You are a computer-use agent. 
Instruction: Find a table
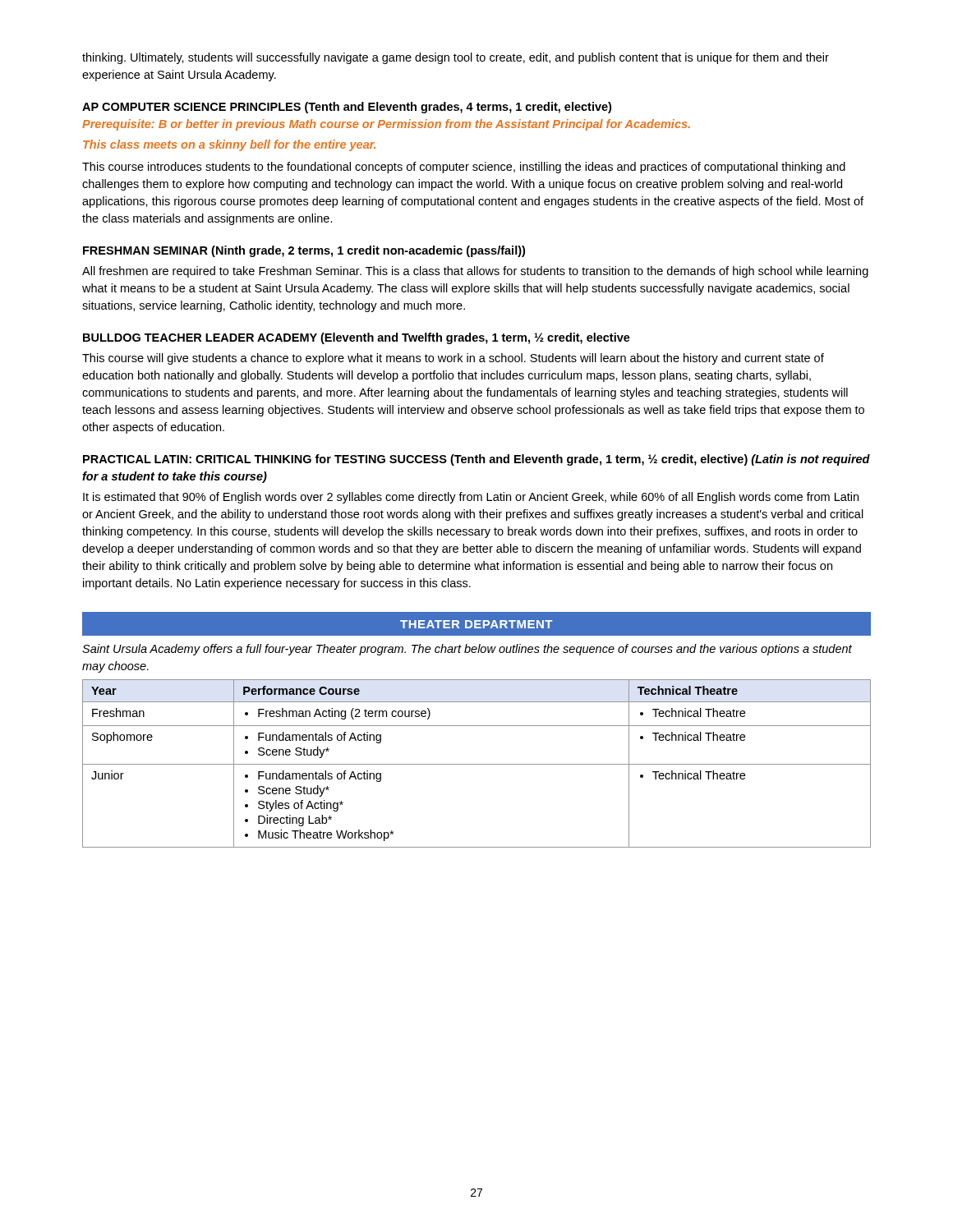coord(476,763)
